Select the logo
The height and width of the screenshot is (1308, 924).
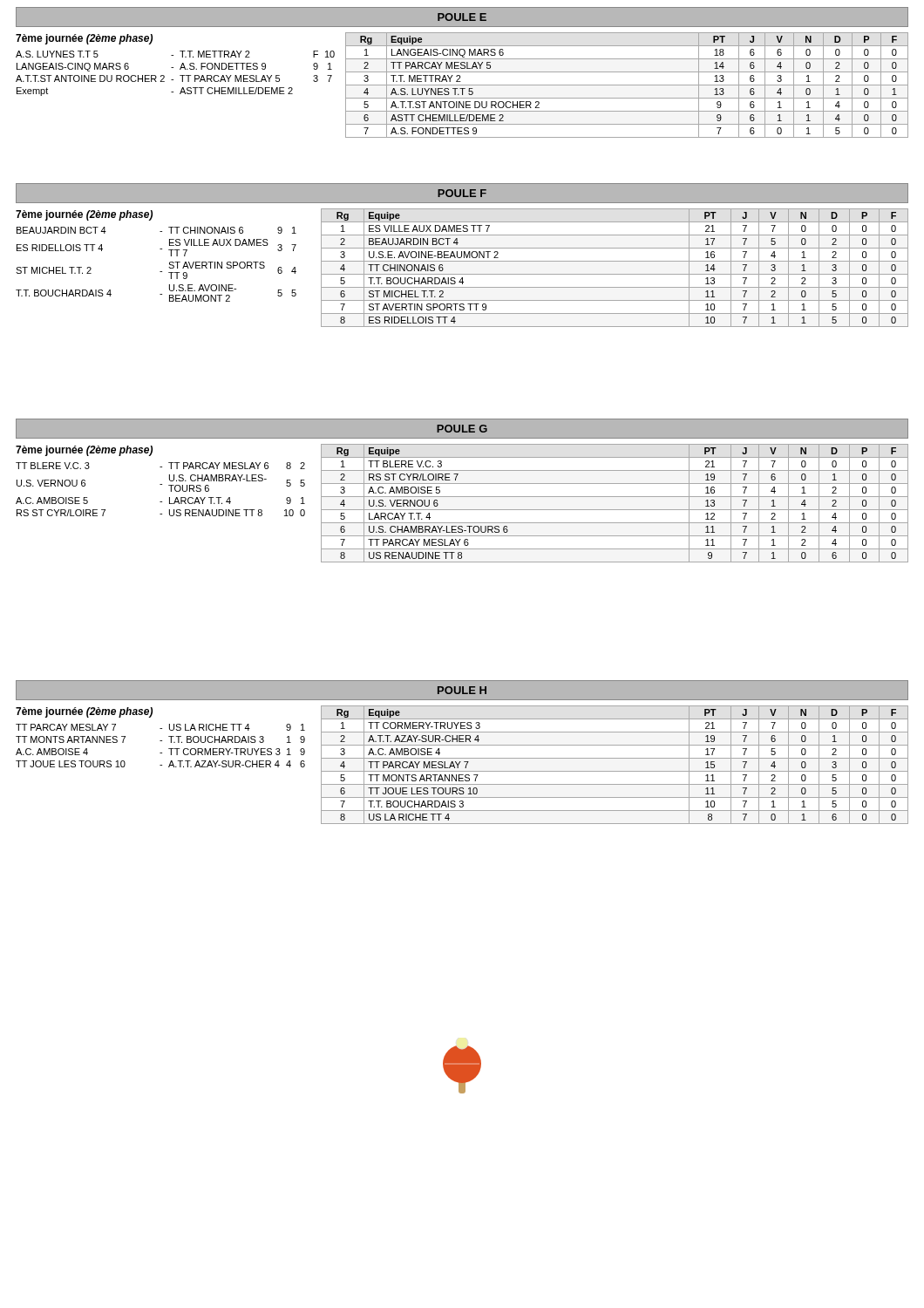(x=462, y=1069)
